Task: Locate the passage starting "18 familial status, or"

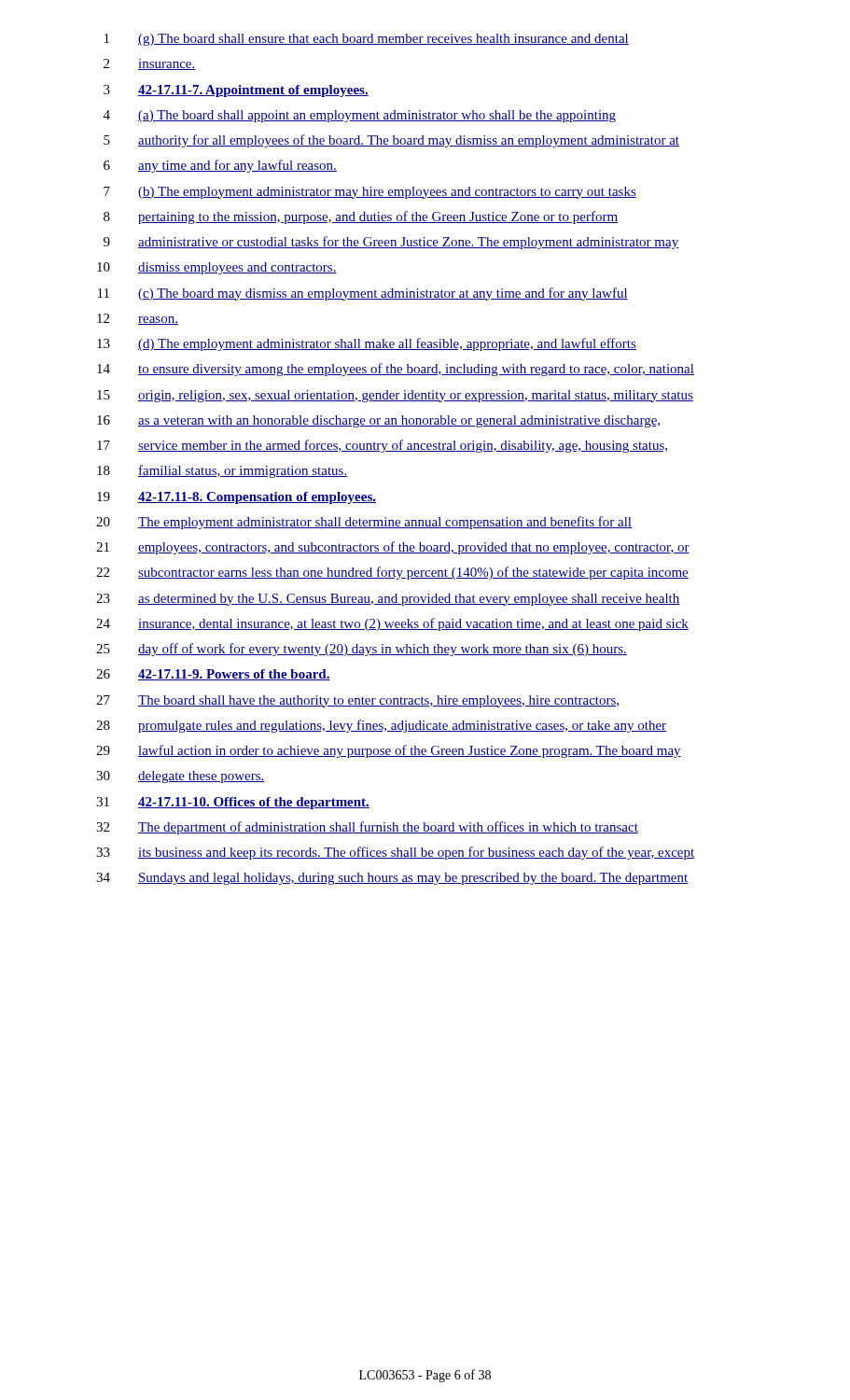Action: (x=222, y=471)
